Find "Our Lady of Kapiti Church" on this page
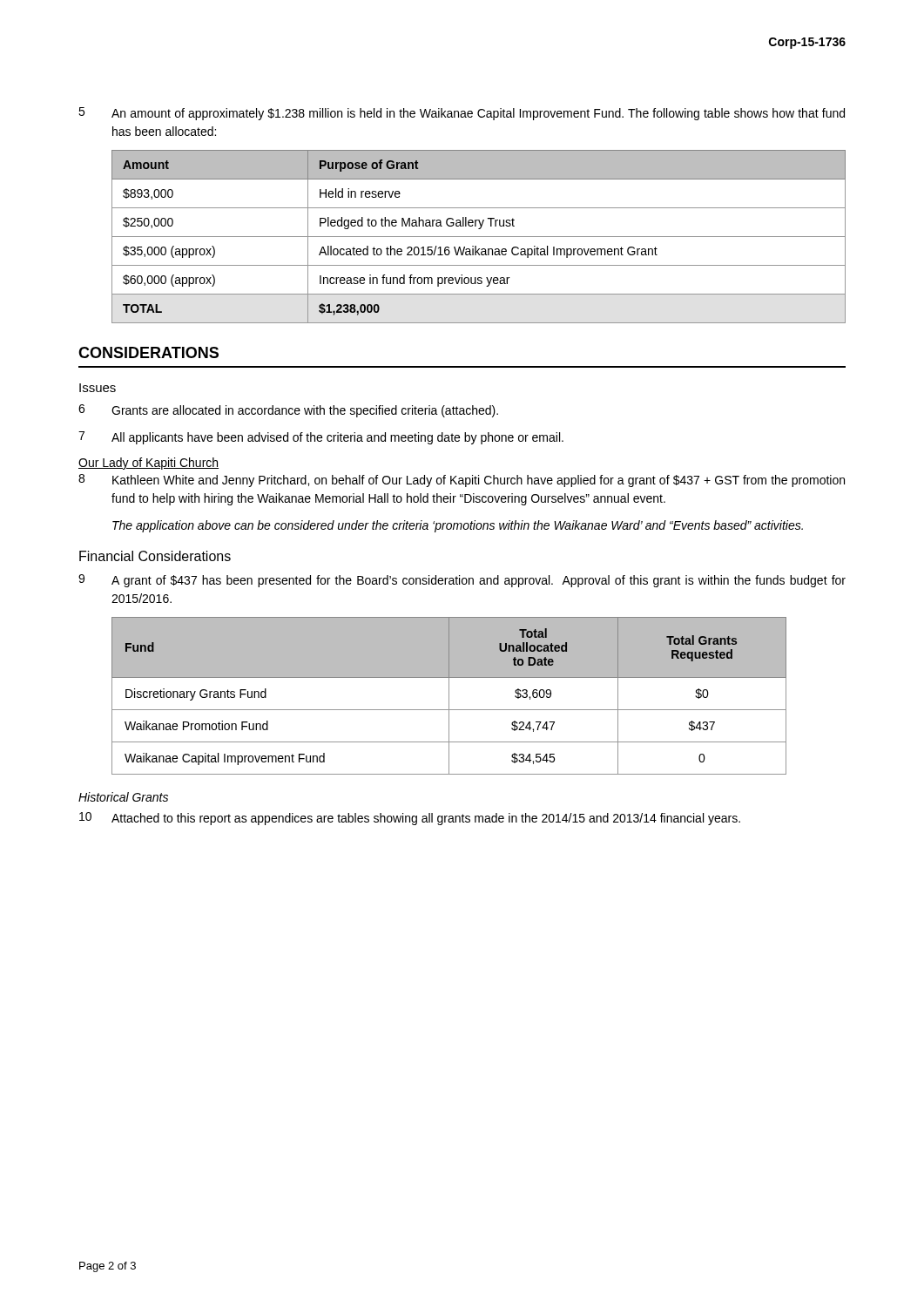Viewport: 924px width, 1307px height. 149,463
